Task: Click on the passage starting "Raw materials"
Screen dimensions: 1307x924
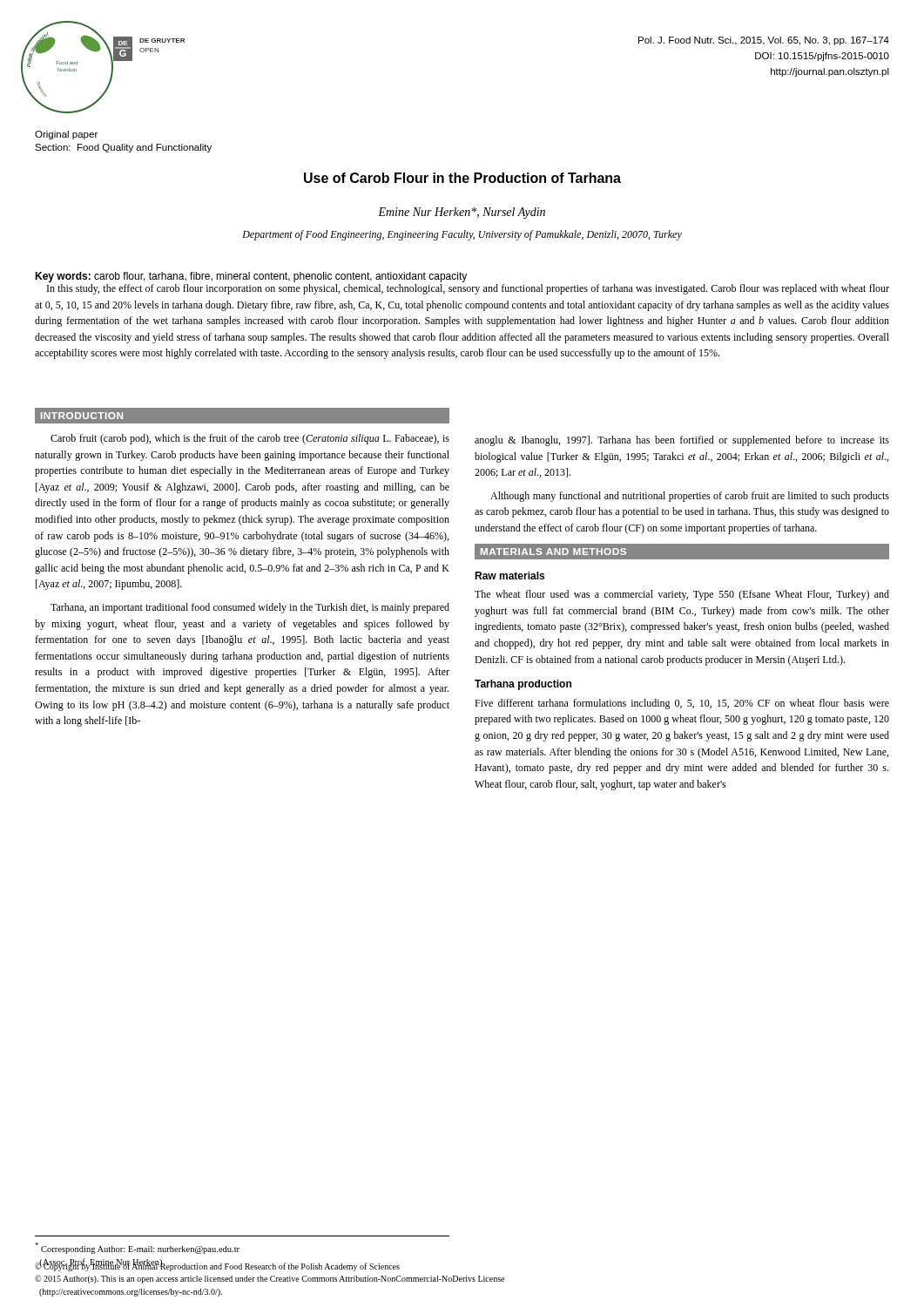Action: 510,576
